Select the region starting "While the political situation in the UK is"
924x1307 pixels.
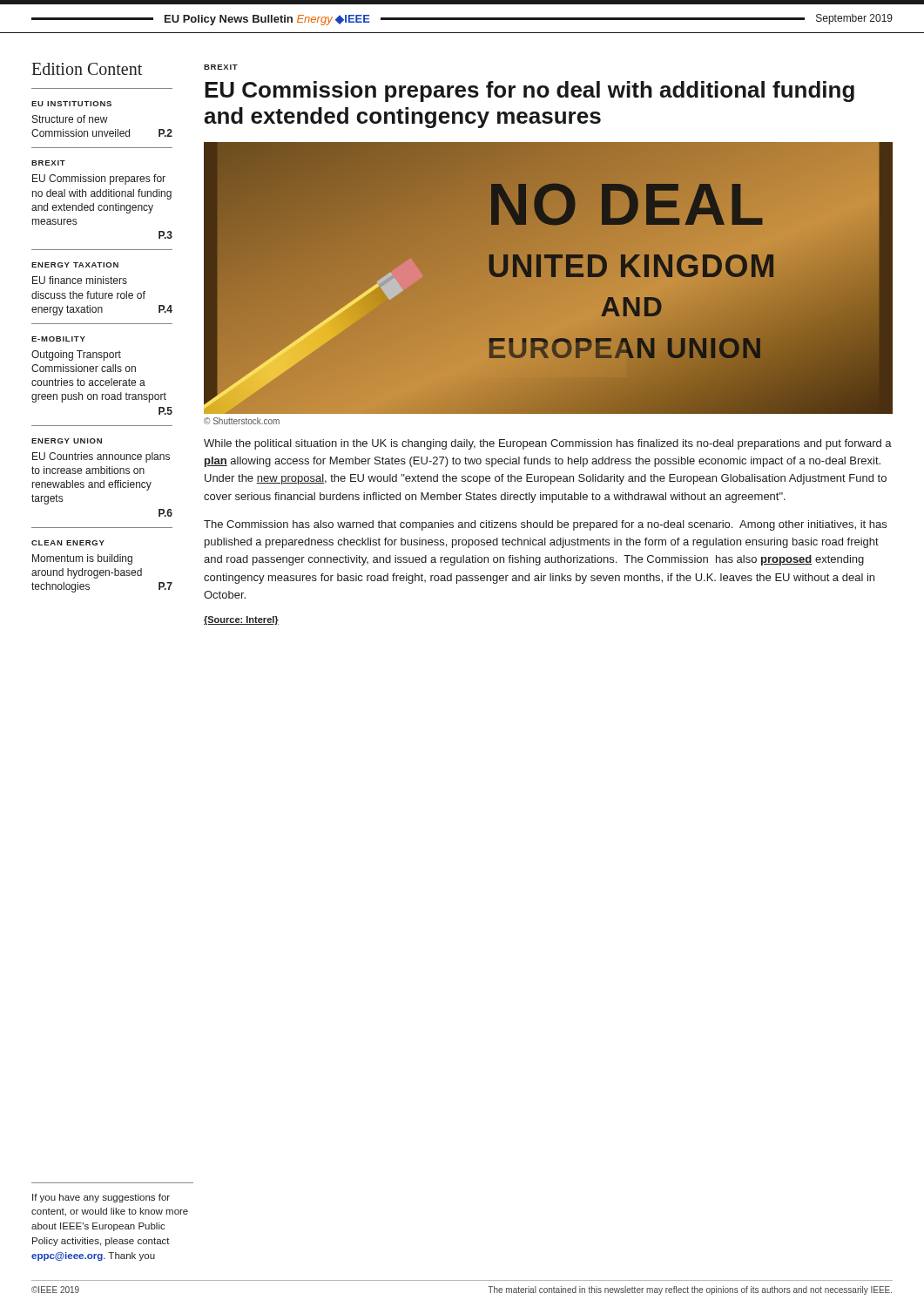pos(548,470)
